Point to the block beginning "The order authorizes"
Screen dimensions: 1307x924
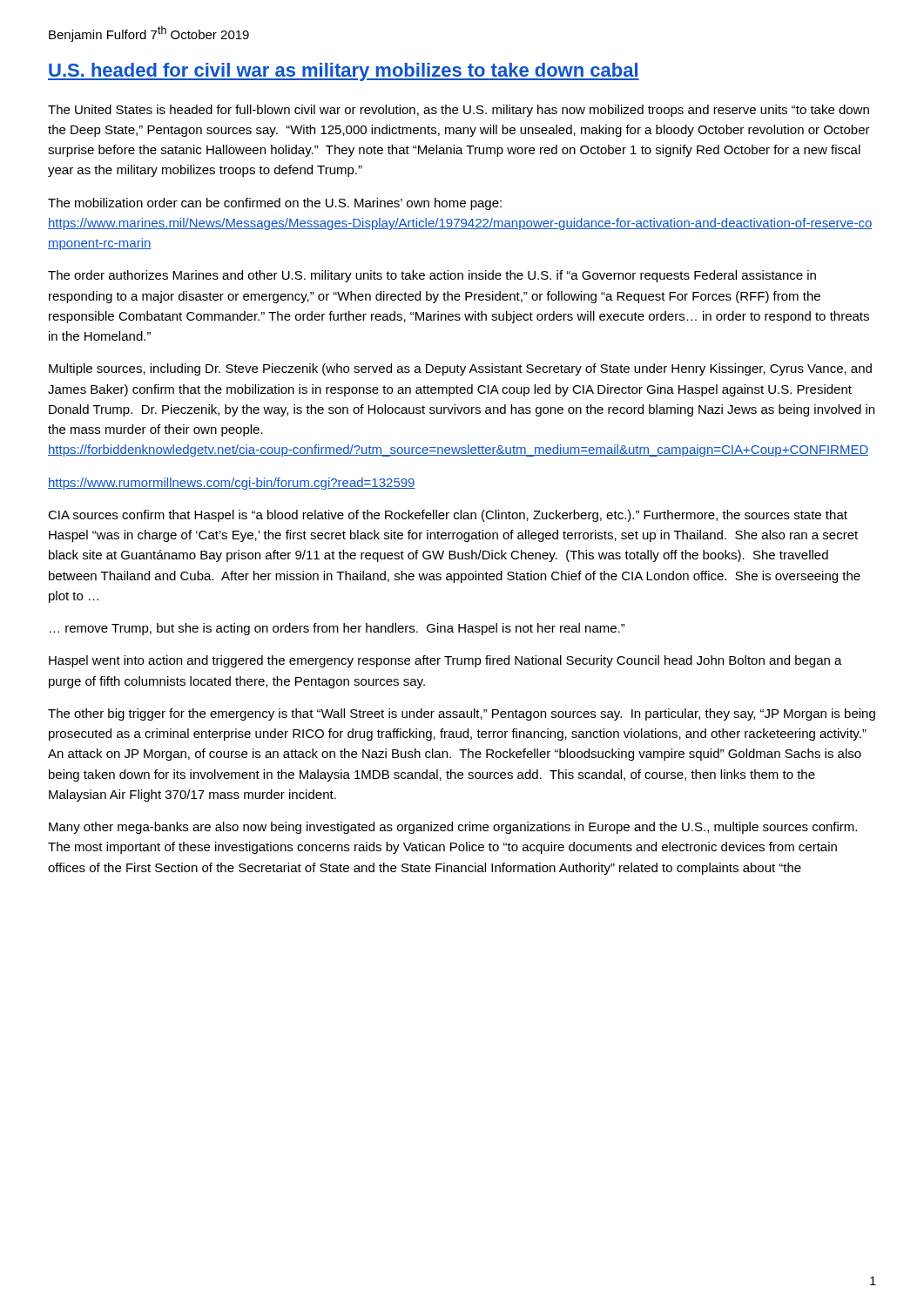(459, 306)
